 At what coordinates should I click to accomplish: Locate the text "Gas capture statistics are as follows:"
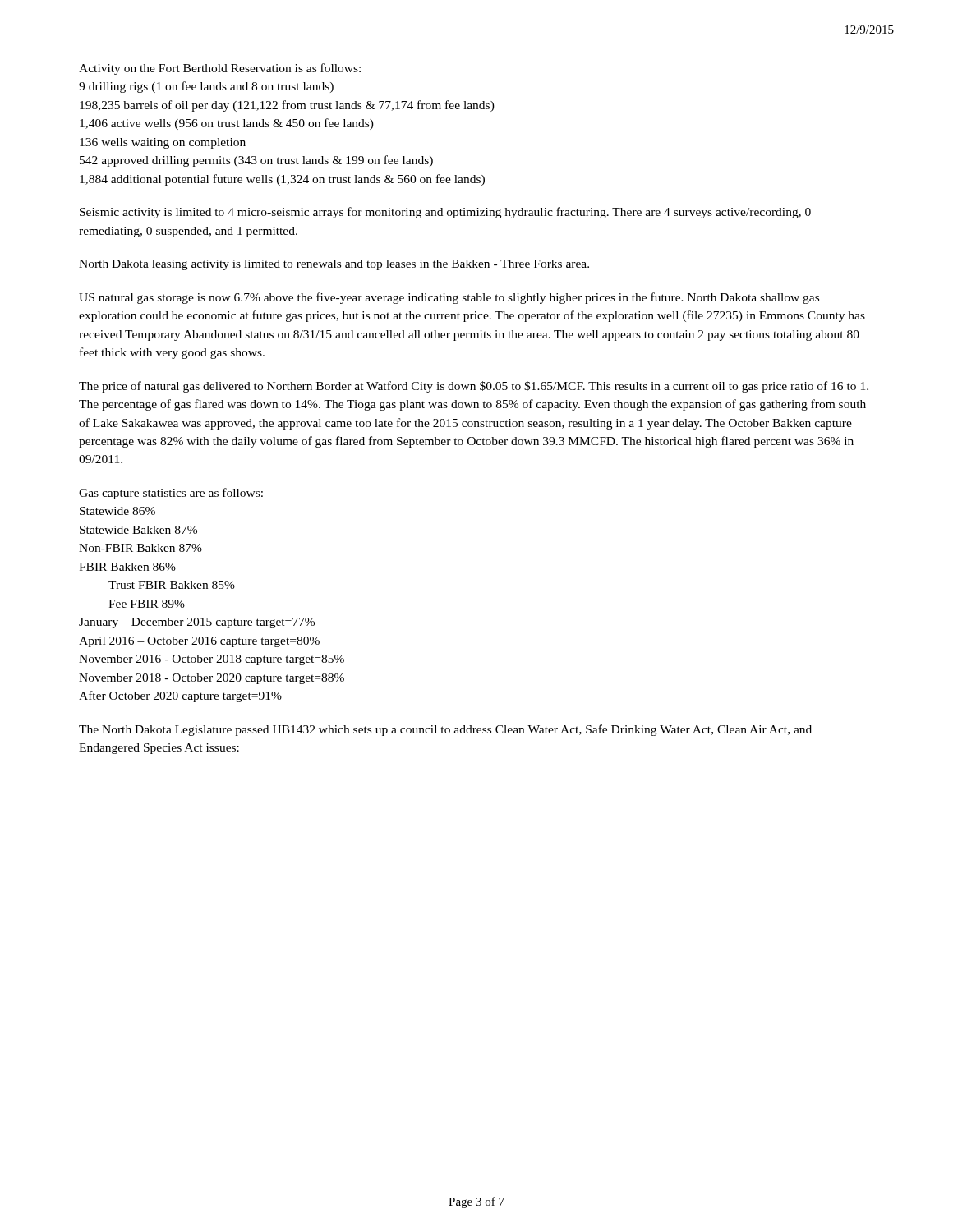point(171,492)
